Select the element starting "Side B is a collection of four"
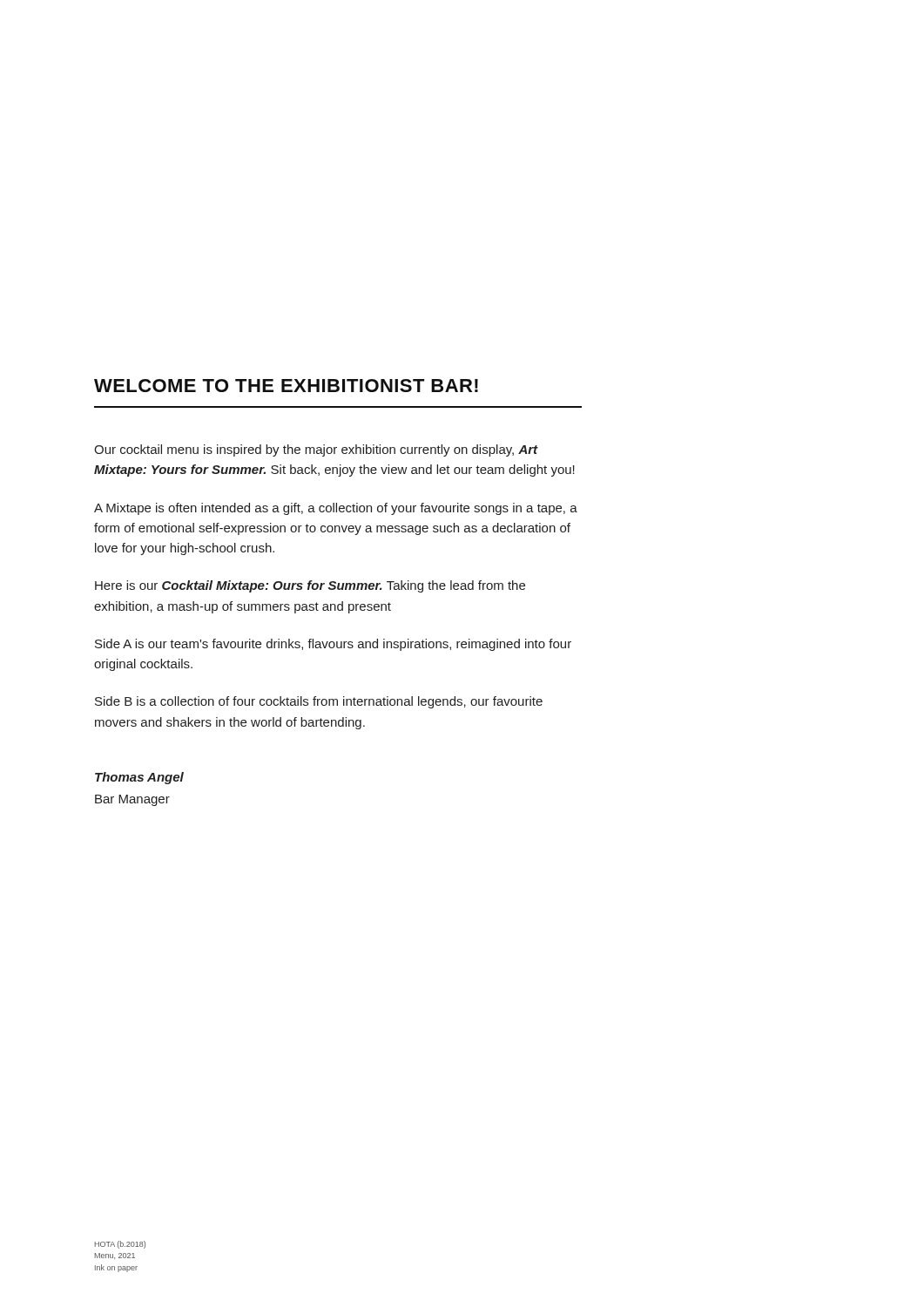924x1307 pixels. [318, 711]
